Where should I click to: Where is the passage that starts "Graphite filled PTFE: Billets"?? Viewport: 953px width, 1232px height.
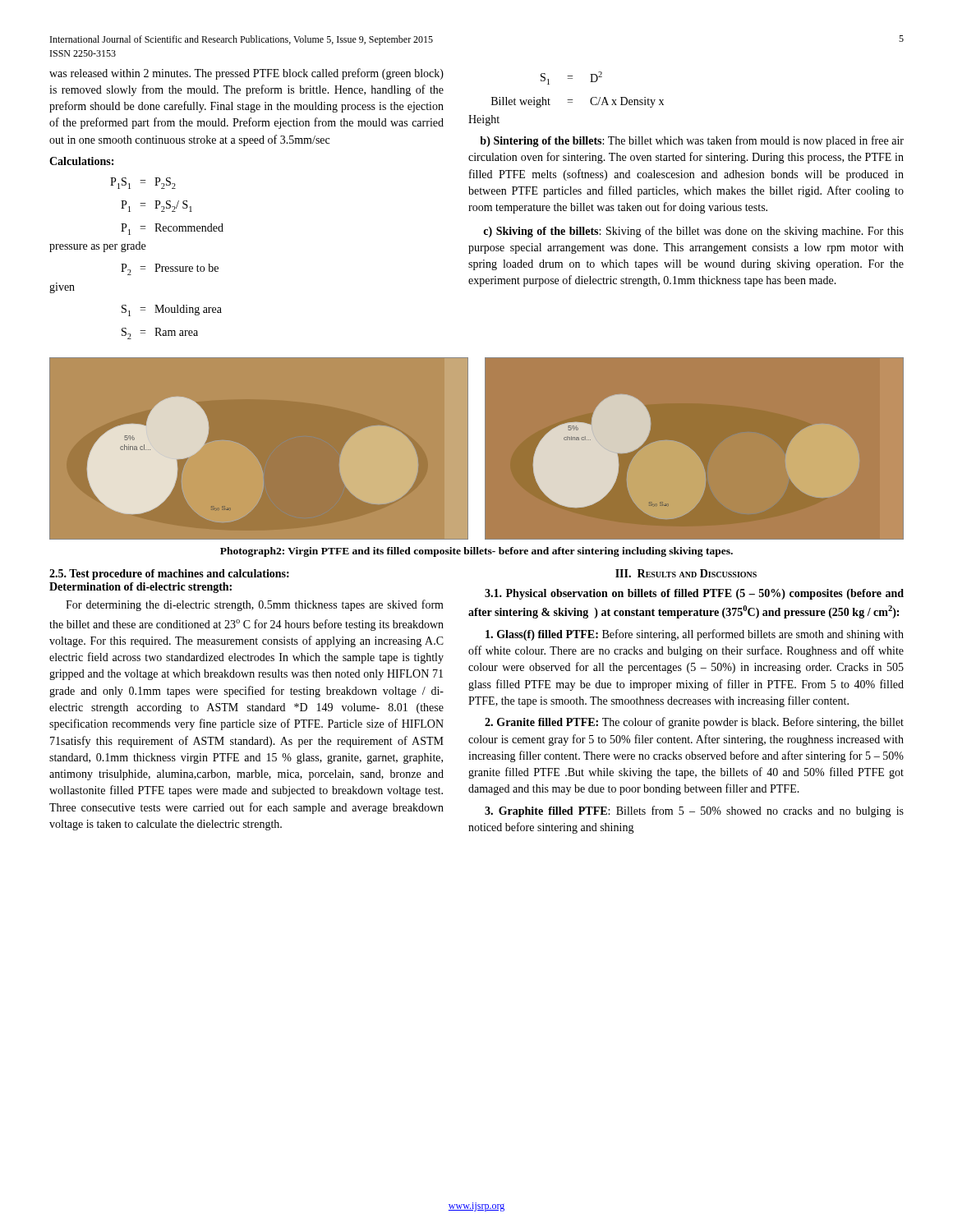point(686,820)
